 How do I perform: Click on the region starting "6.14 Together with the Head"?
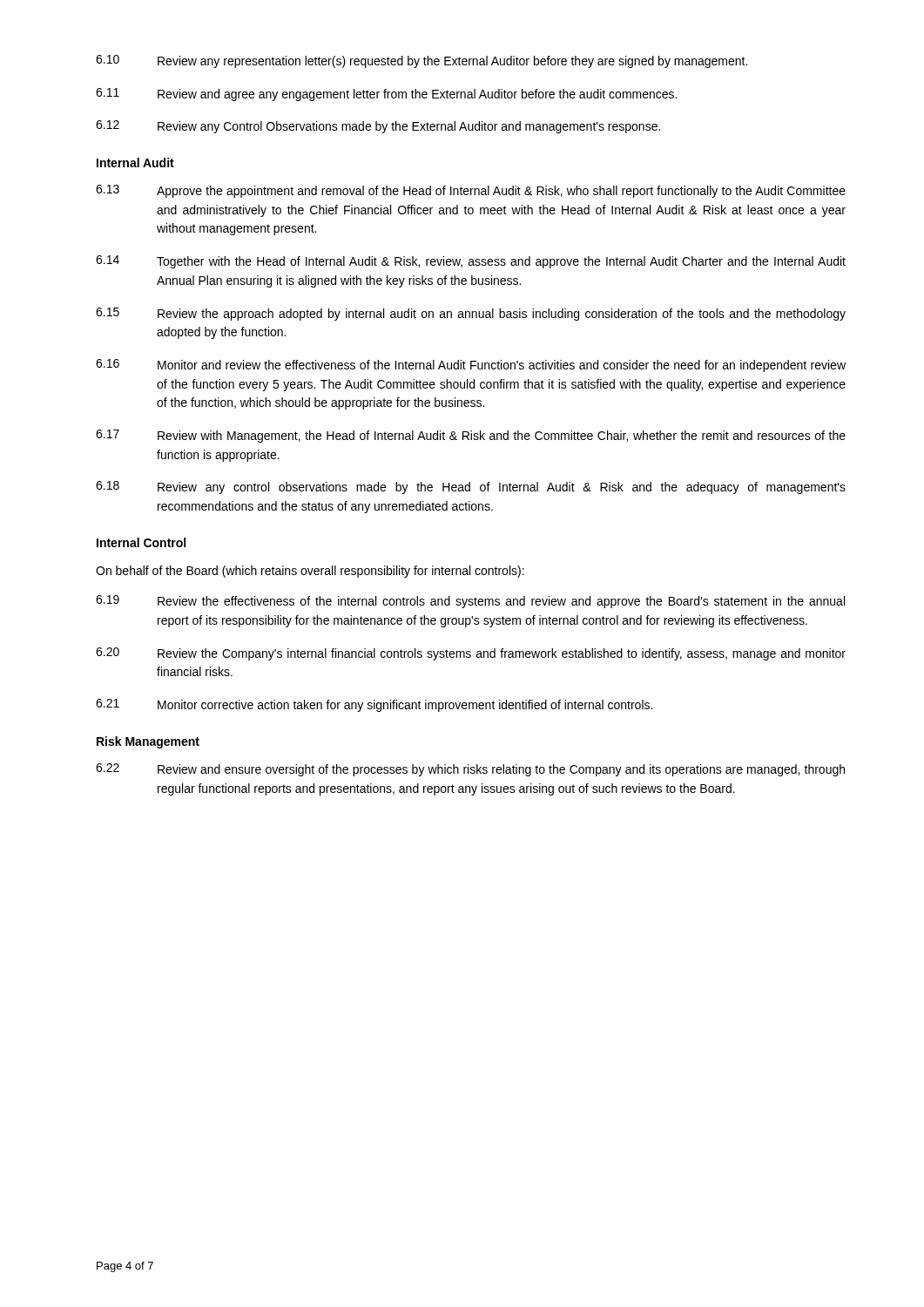tap(471, 272)
